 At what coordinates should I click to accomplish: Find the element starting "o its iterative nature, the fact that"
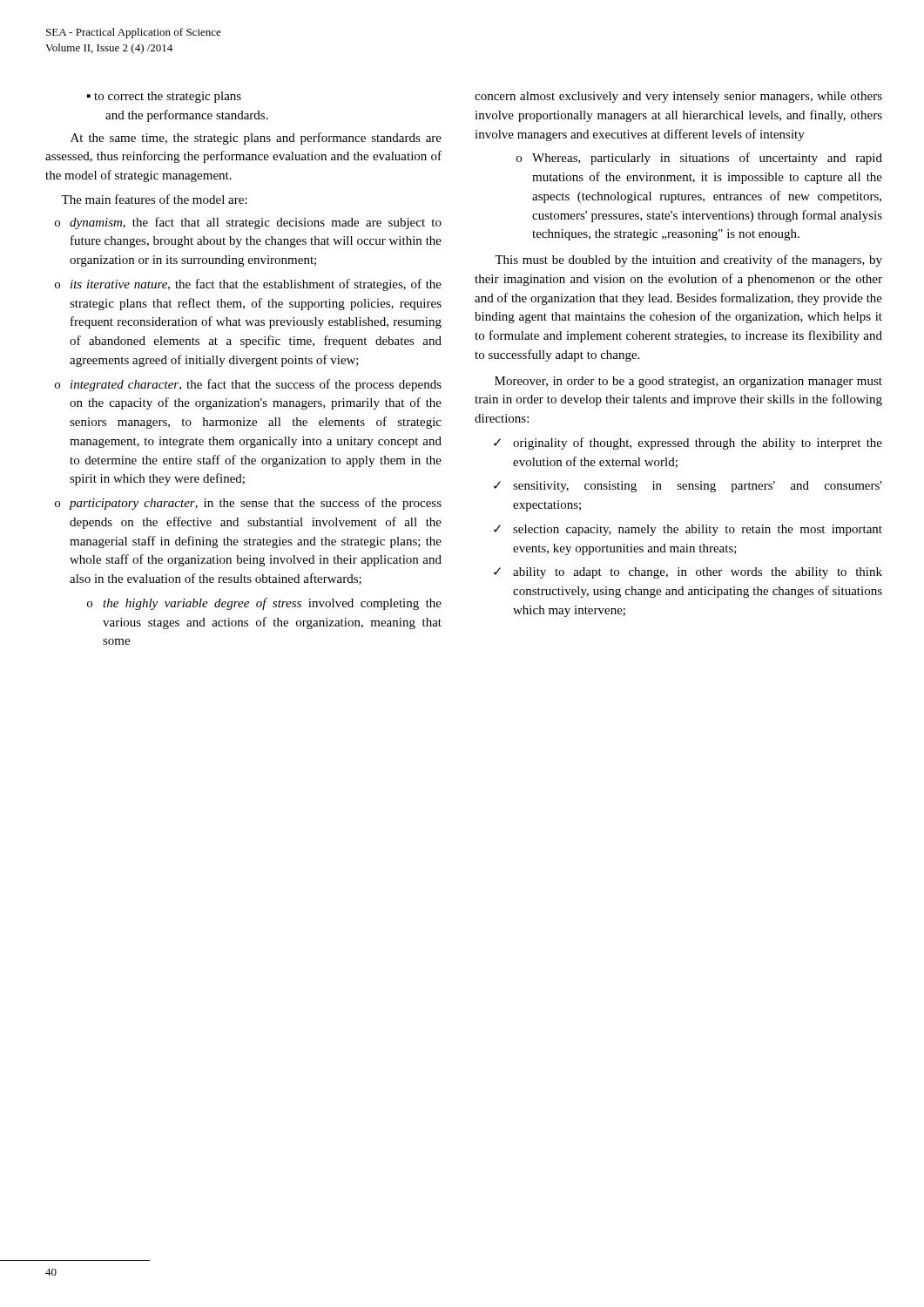243,323
